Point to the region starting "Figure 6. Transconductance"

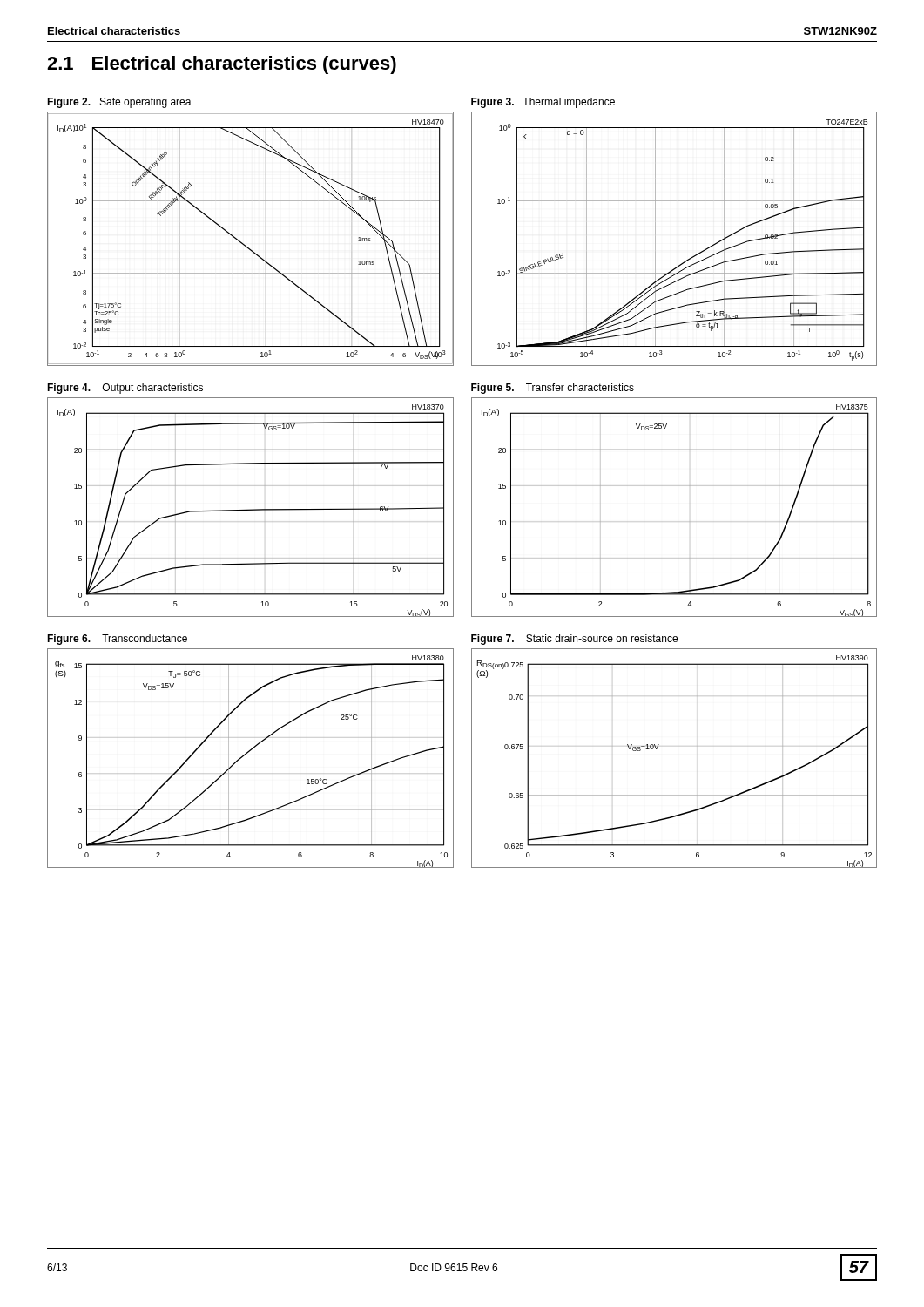pos(117,639)
